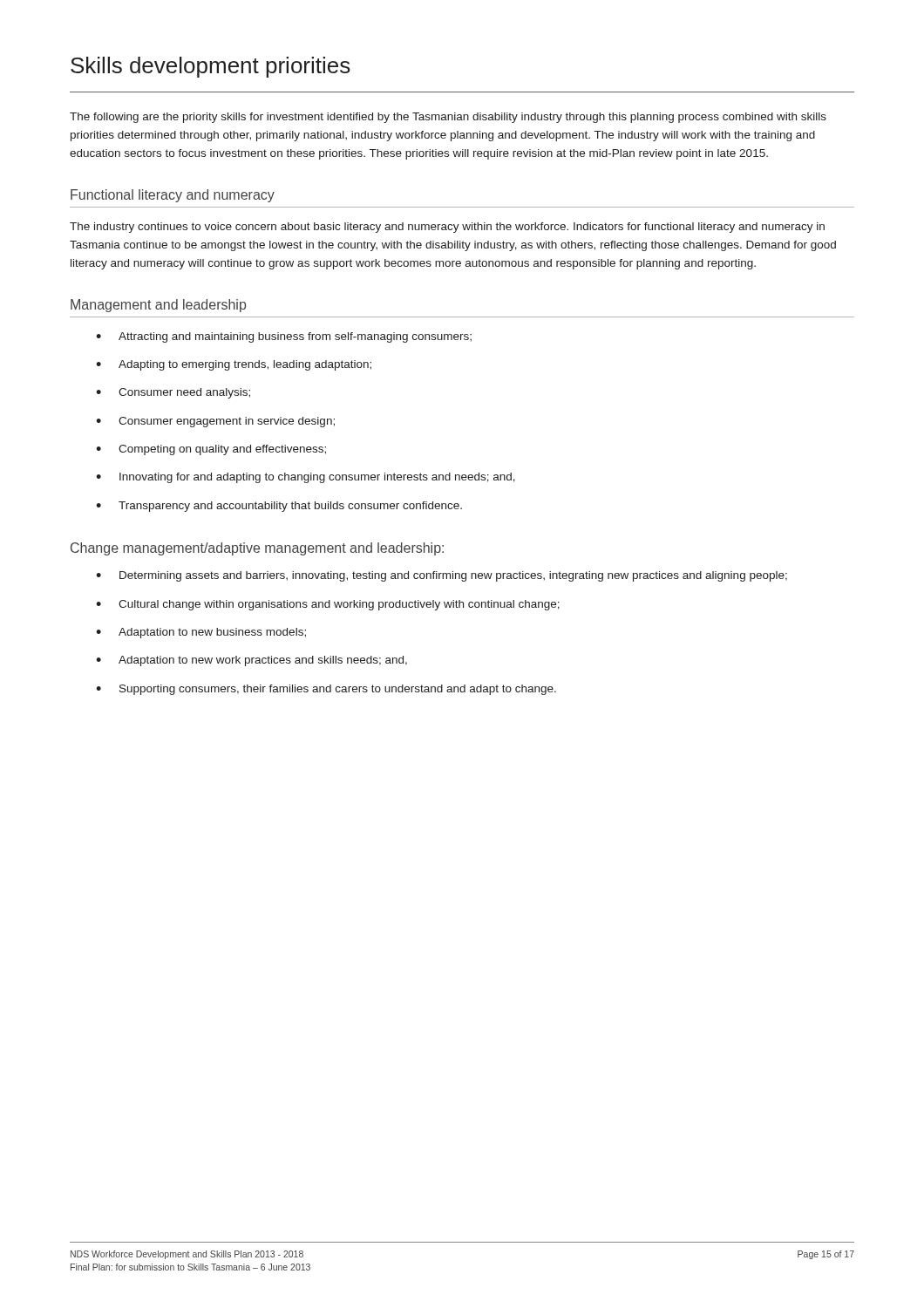
Task: Select the list item containing "• Transparency and accountability that builds consumer"
Action: point(279,507)
